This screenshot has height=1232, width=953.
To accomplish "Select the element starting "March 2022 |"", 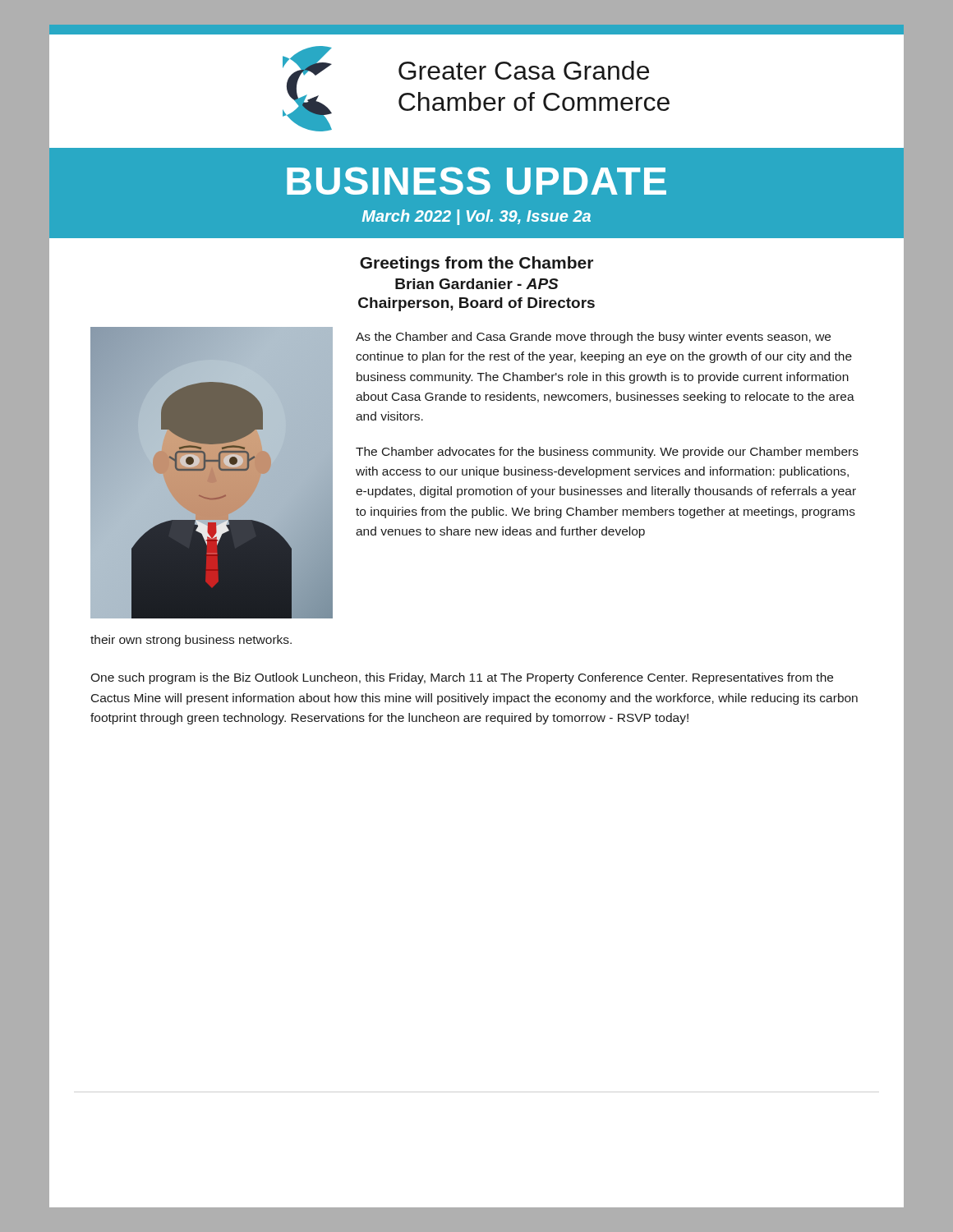I will [x=476, y=216].
